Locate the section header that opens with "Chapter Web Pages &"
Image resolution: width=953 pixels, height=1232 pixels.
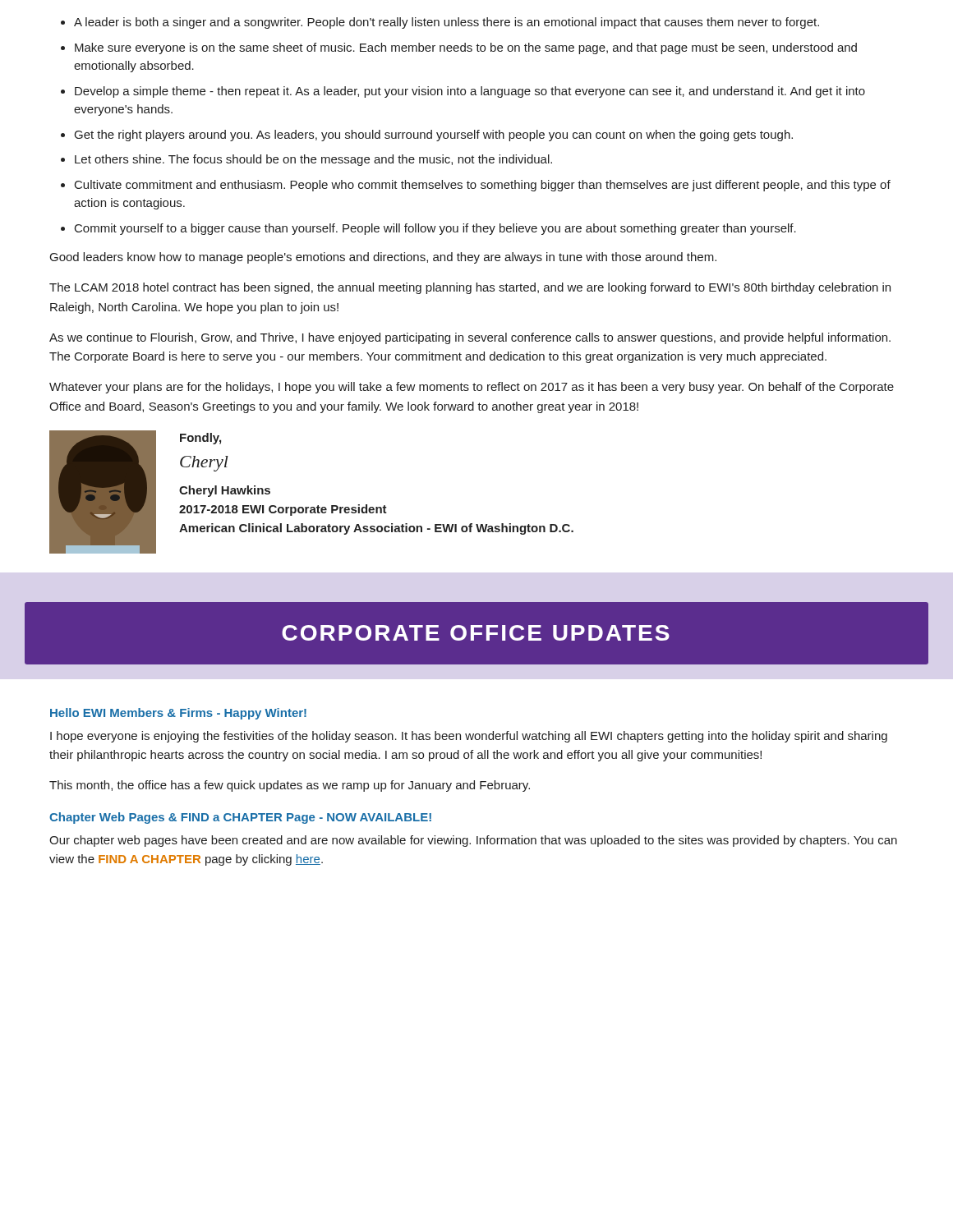point(241,816)
